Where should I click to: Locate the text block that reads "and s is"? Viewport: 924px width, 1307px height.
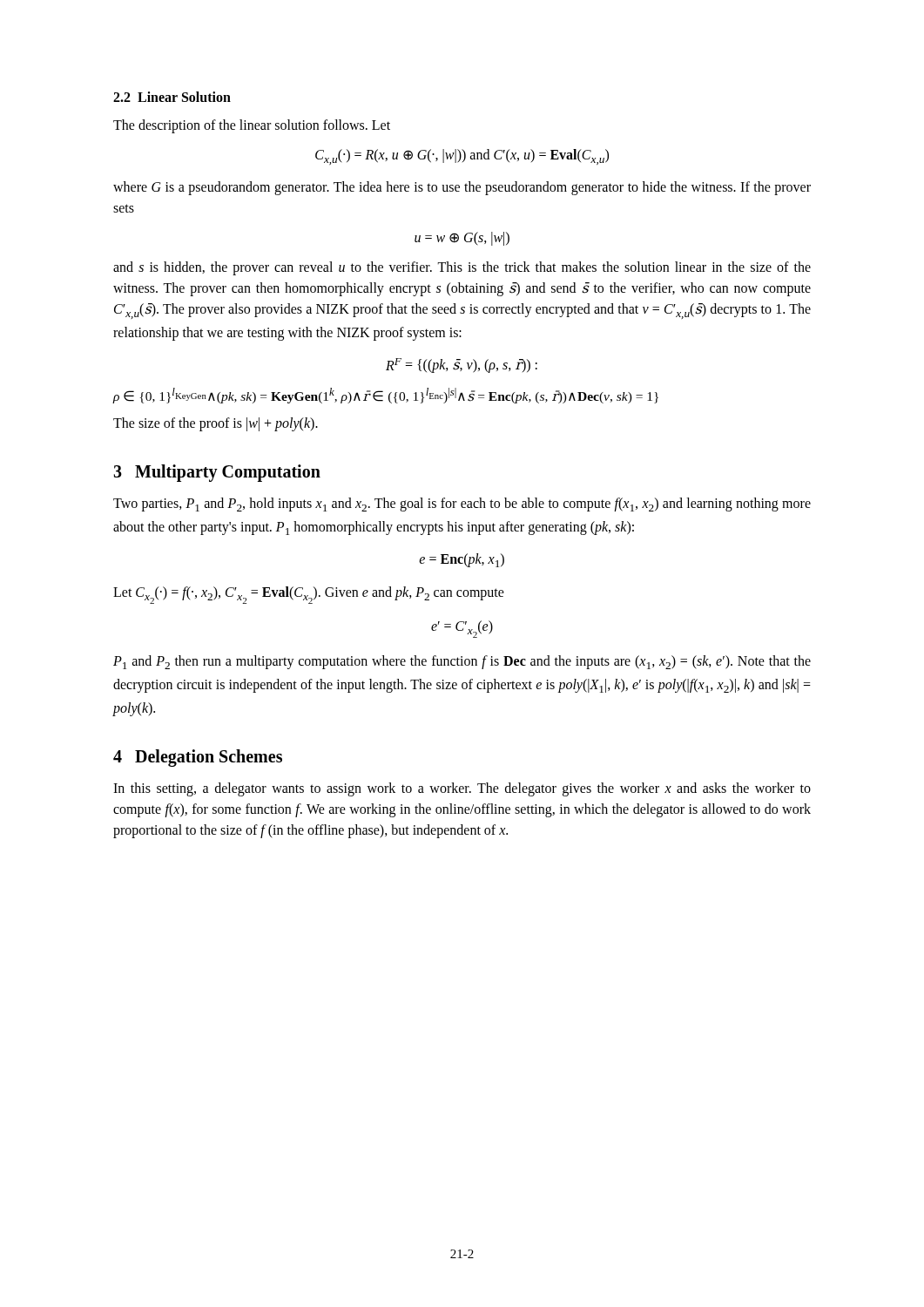[x=462, y=300]
